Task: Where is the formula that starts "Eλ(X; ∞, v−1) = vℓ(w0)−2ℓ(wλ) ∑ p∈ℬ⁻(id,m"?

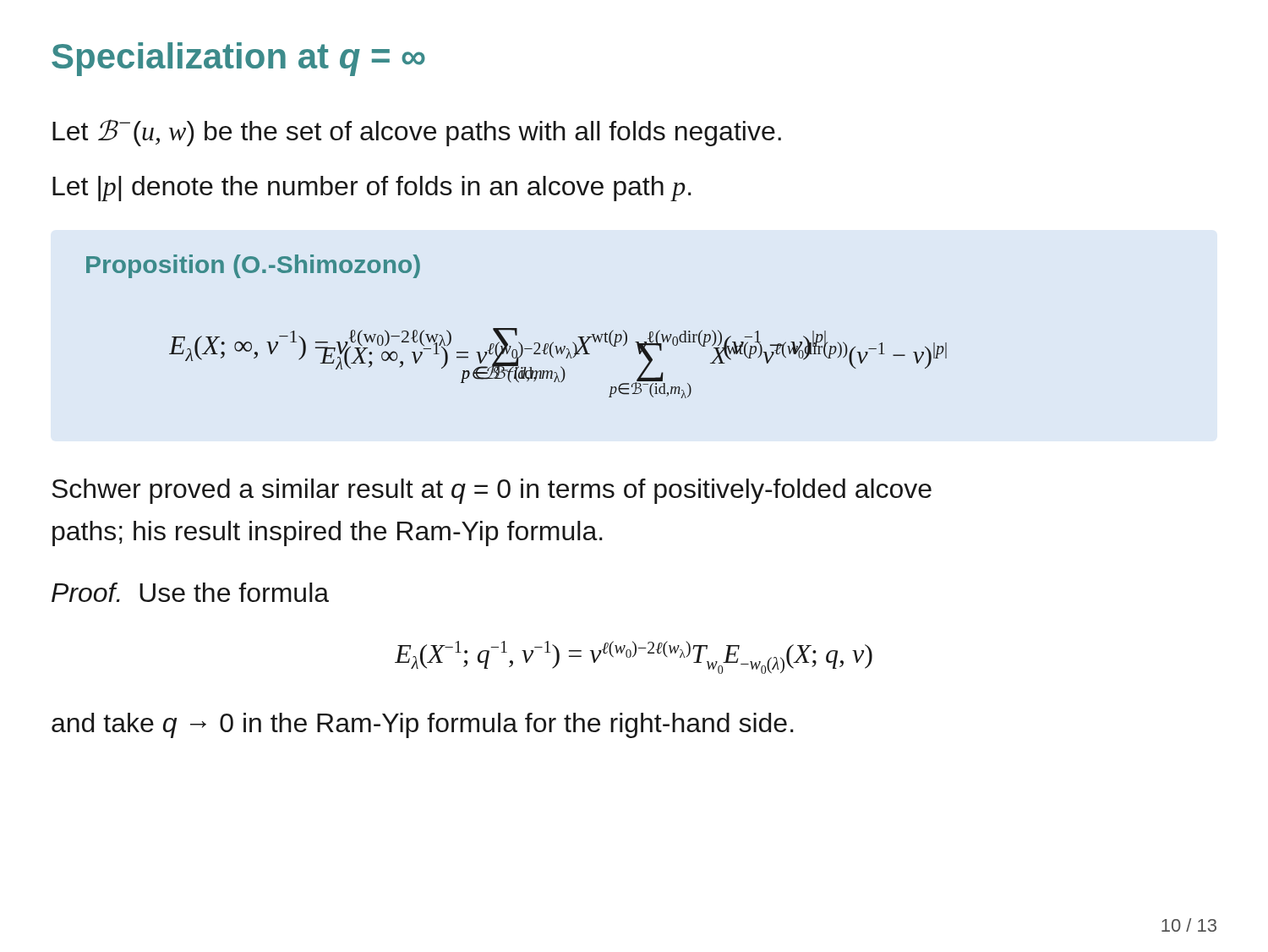Action: (634, 354)
